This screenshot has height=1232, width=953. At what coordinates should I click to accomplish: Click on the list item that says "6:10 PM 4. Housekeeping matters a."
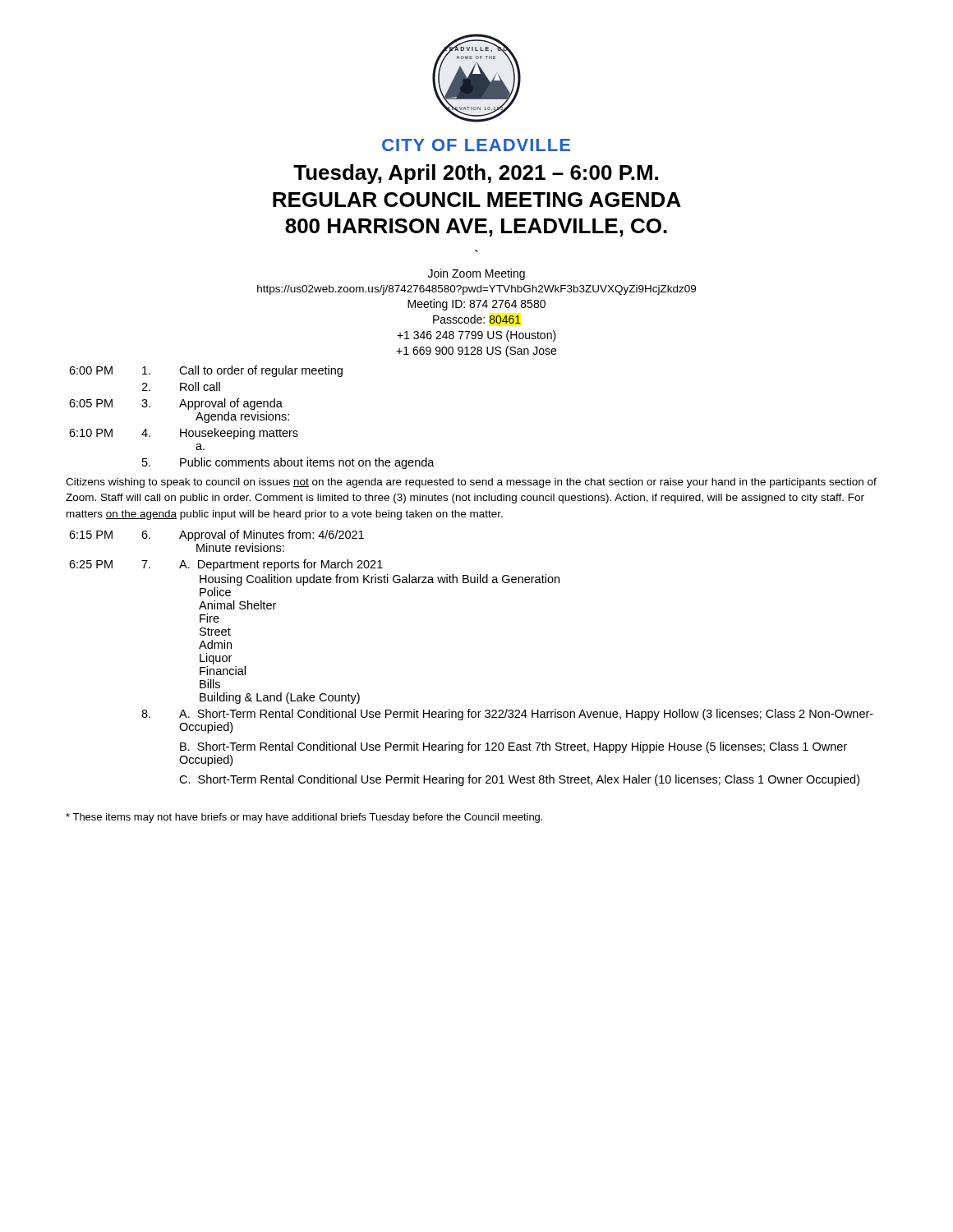pyautogui.click(x=184, y=434)
